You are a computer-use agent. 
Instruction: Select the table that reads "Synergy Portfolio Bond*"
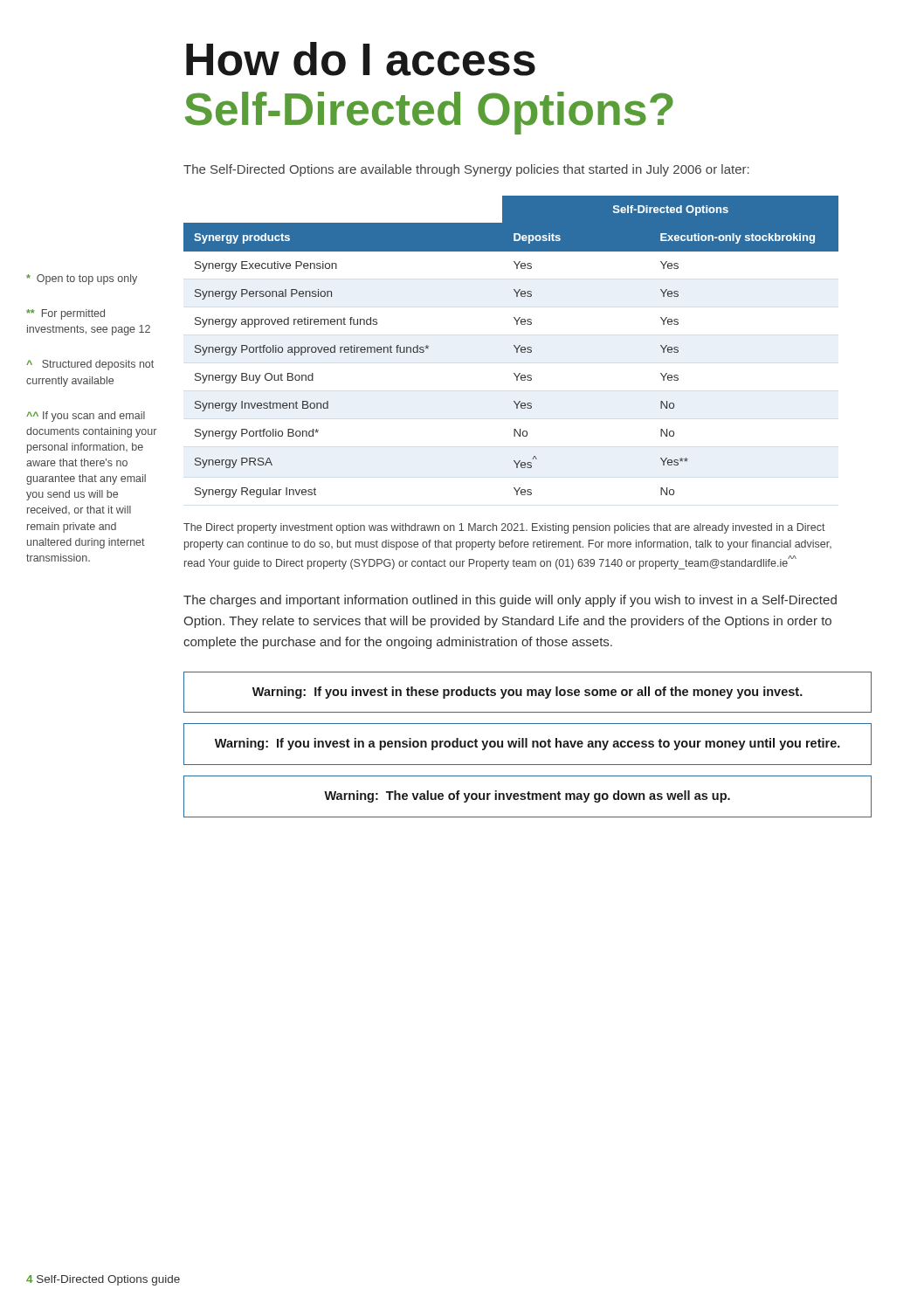pos(511,351)
